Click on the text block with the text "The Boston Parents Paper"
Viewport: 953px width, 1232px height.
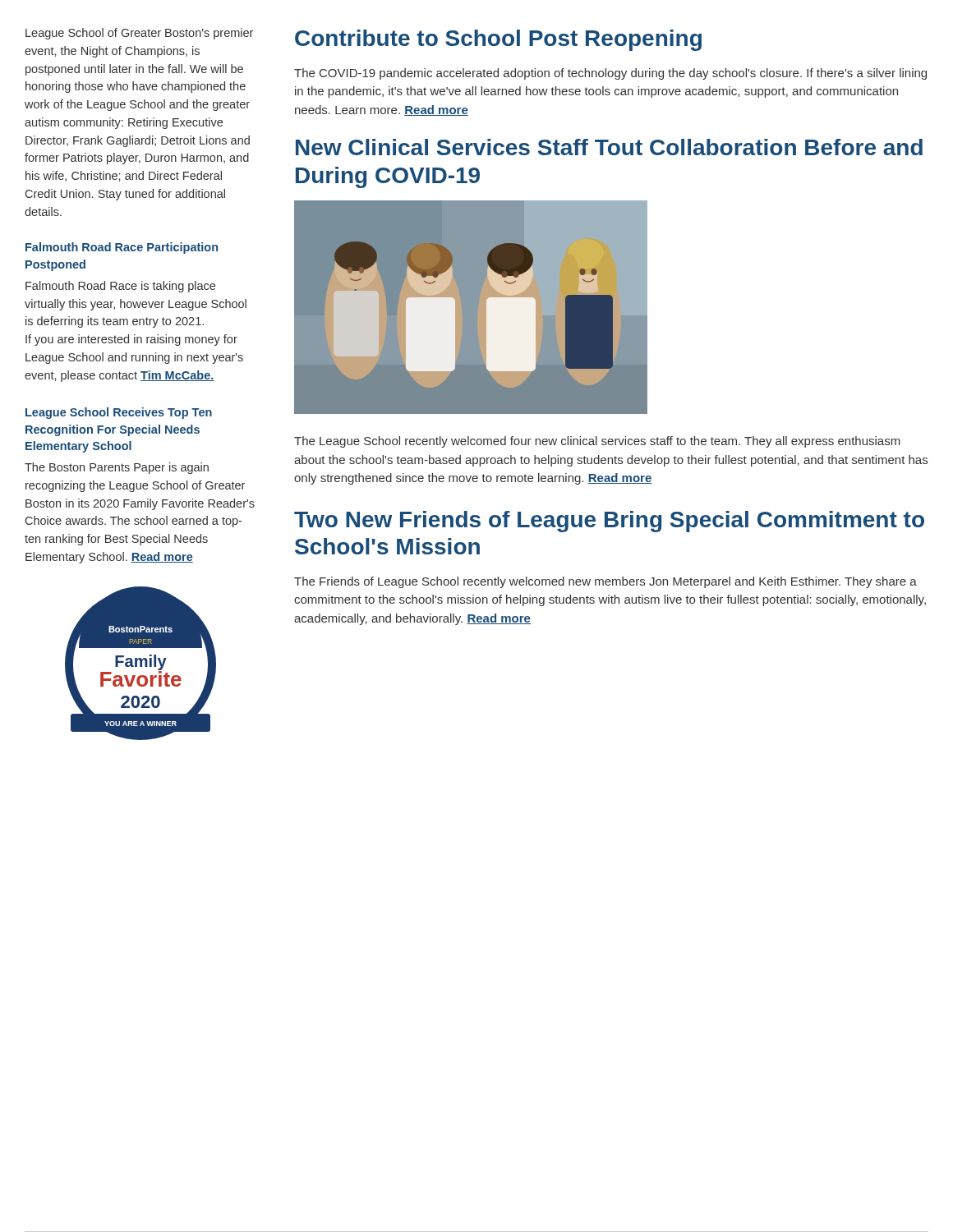tap(140, 512)
